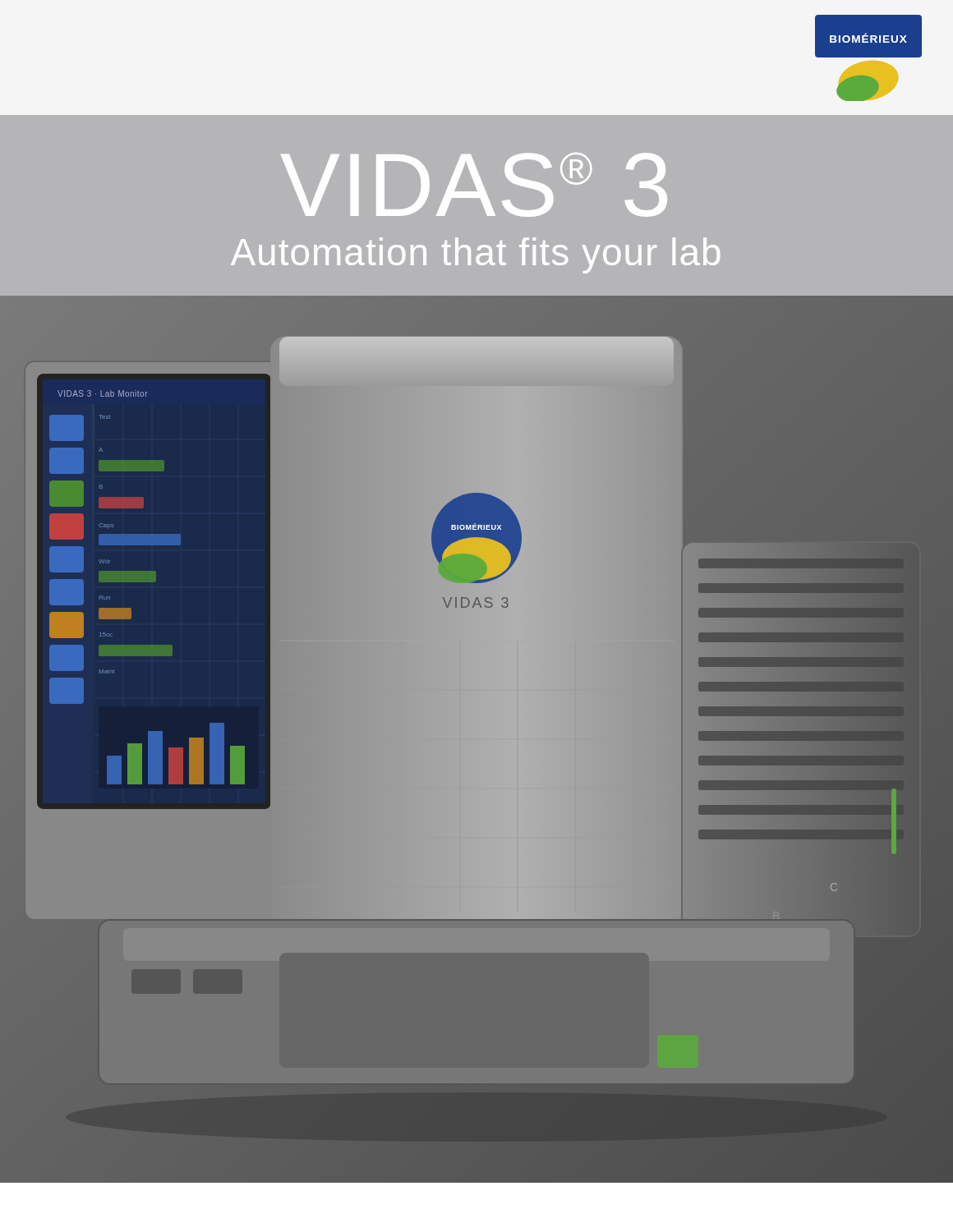Find the passage starting "VIDAS® 3 Automation that fits"
Viewport: 953px width, 1232px height.
tap(476, 204)
